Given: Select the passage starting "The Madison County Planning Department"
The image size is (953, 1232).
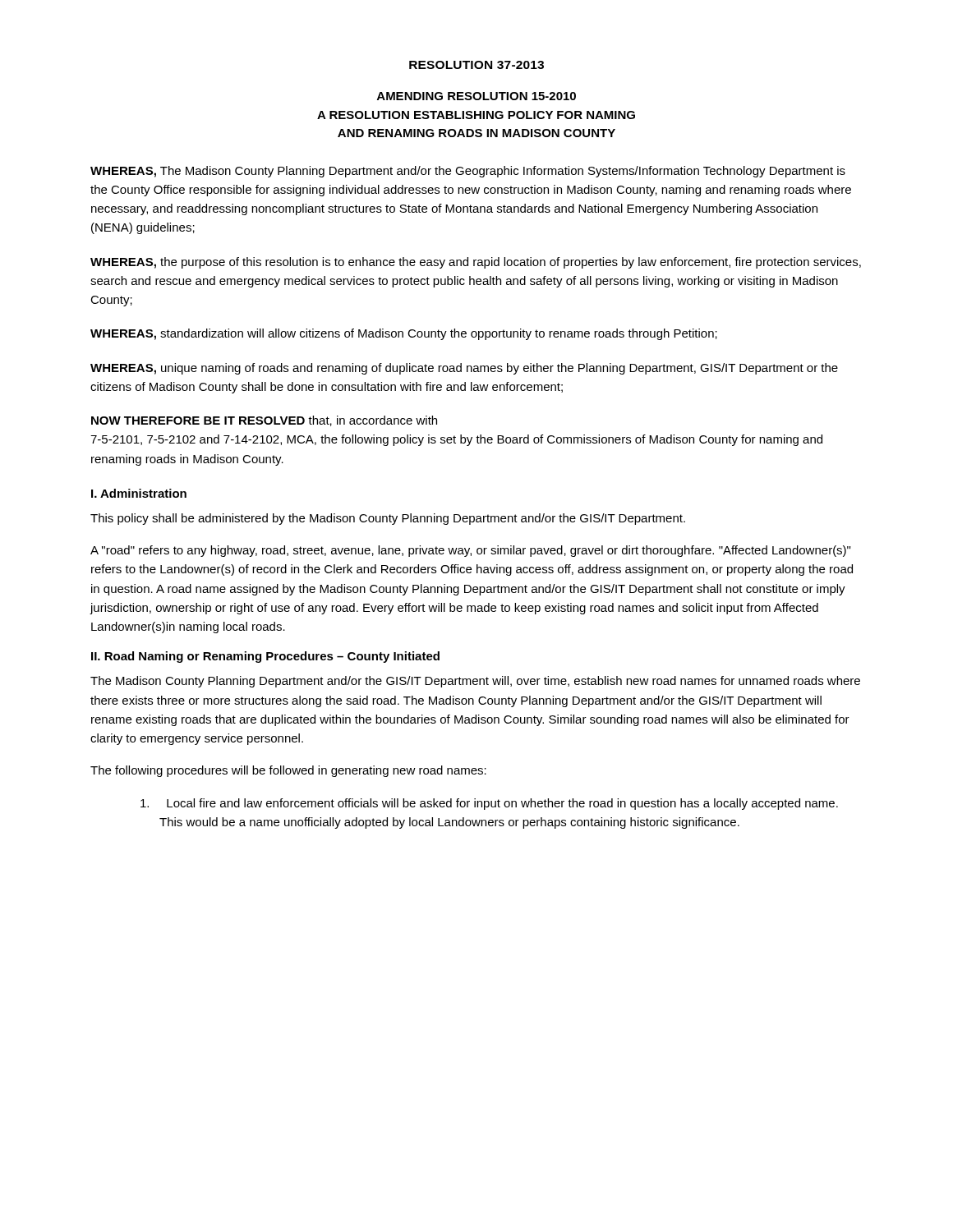Looking at the screenshot, I should click(476, 709).
